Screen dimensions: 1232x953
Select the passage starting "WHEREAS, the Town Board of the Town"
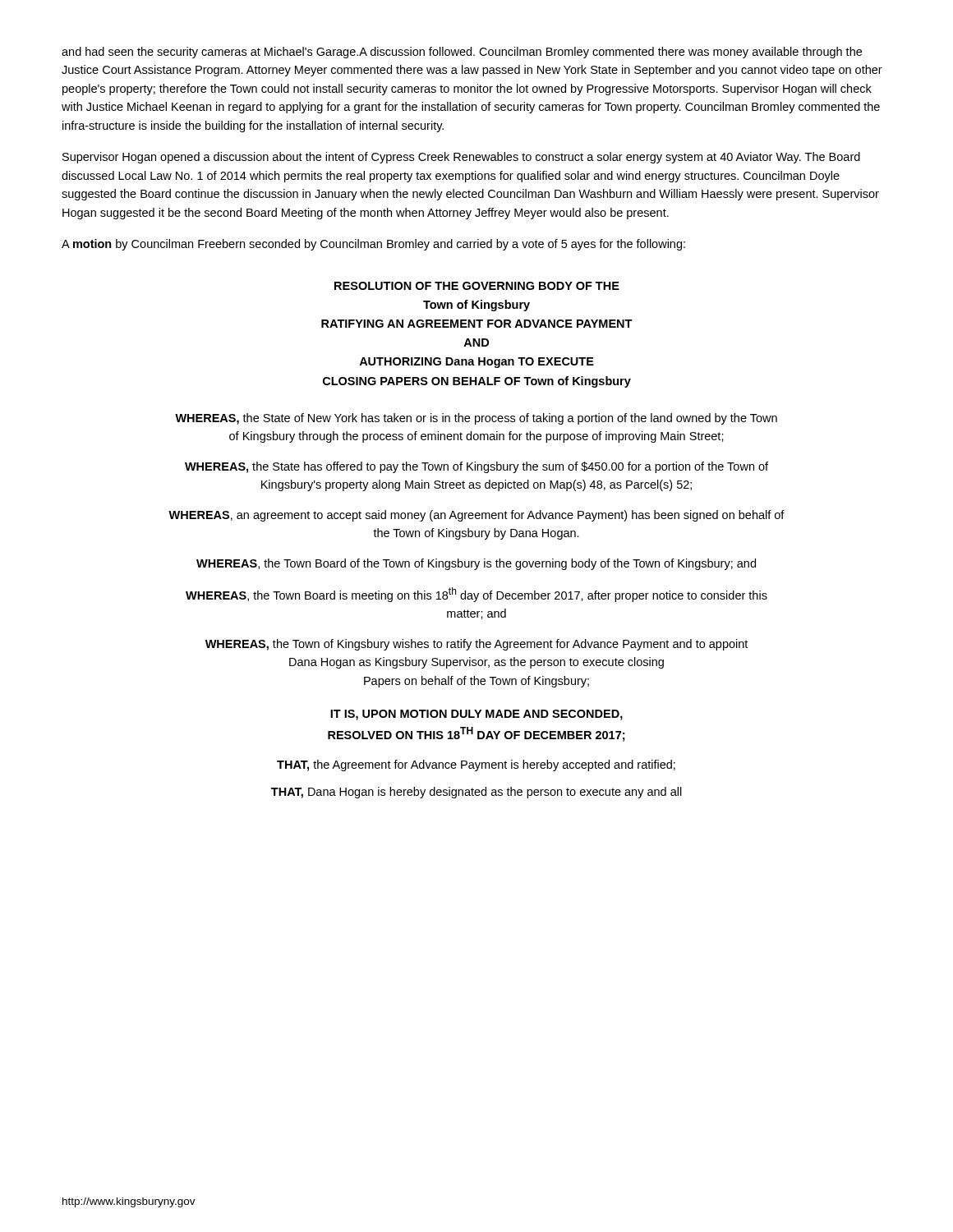coord(476,563)
